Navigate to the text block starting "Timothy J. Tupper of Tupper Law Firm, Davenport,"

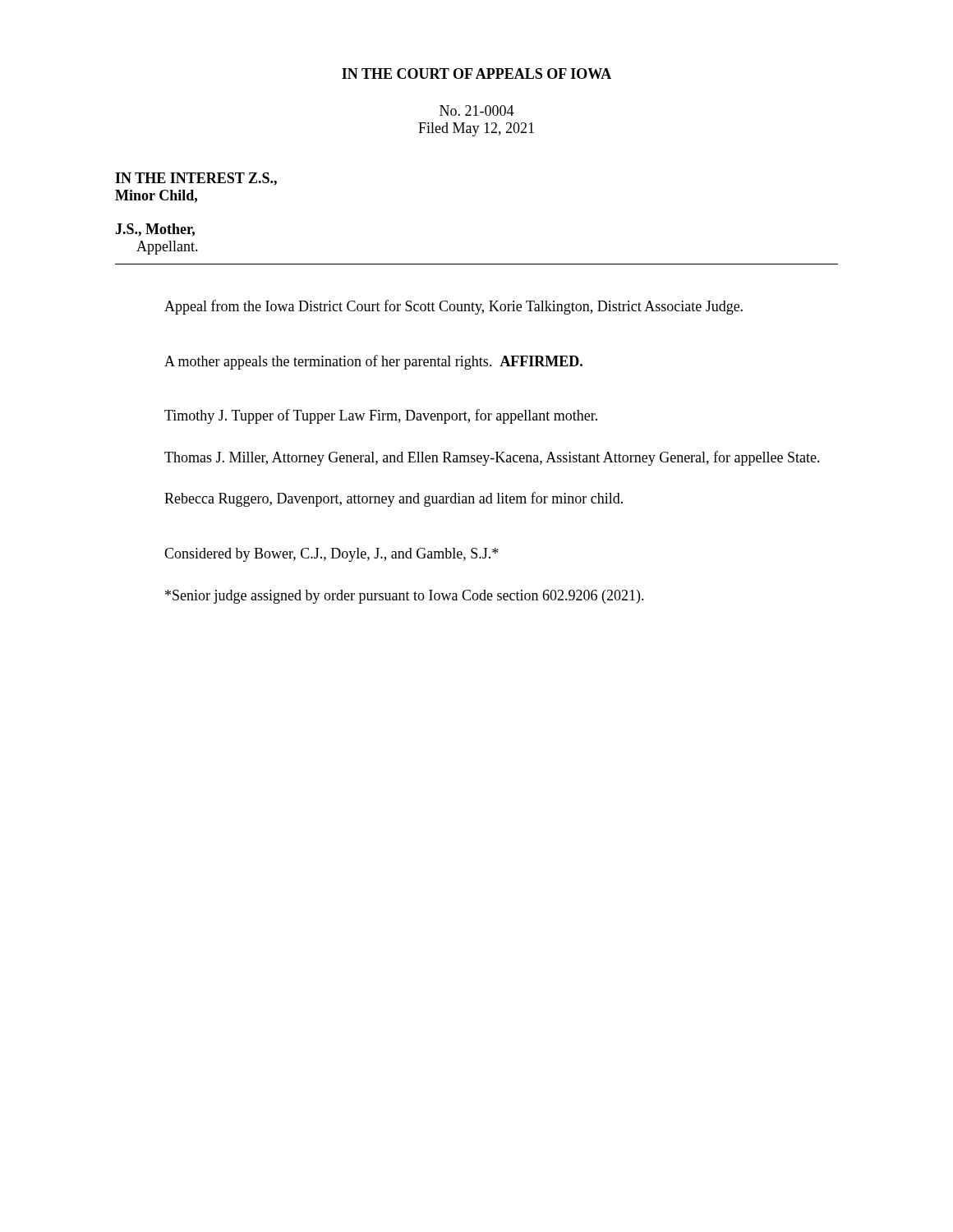pyautogui.click(x=381, y=416)
